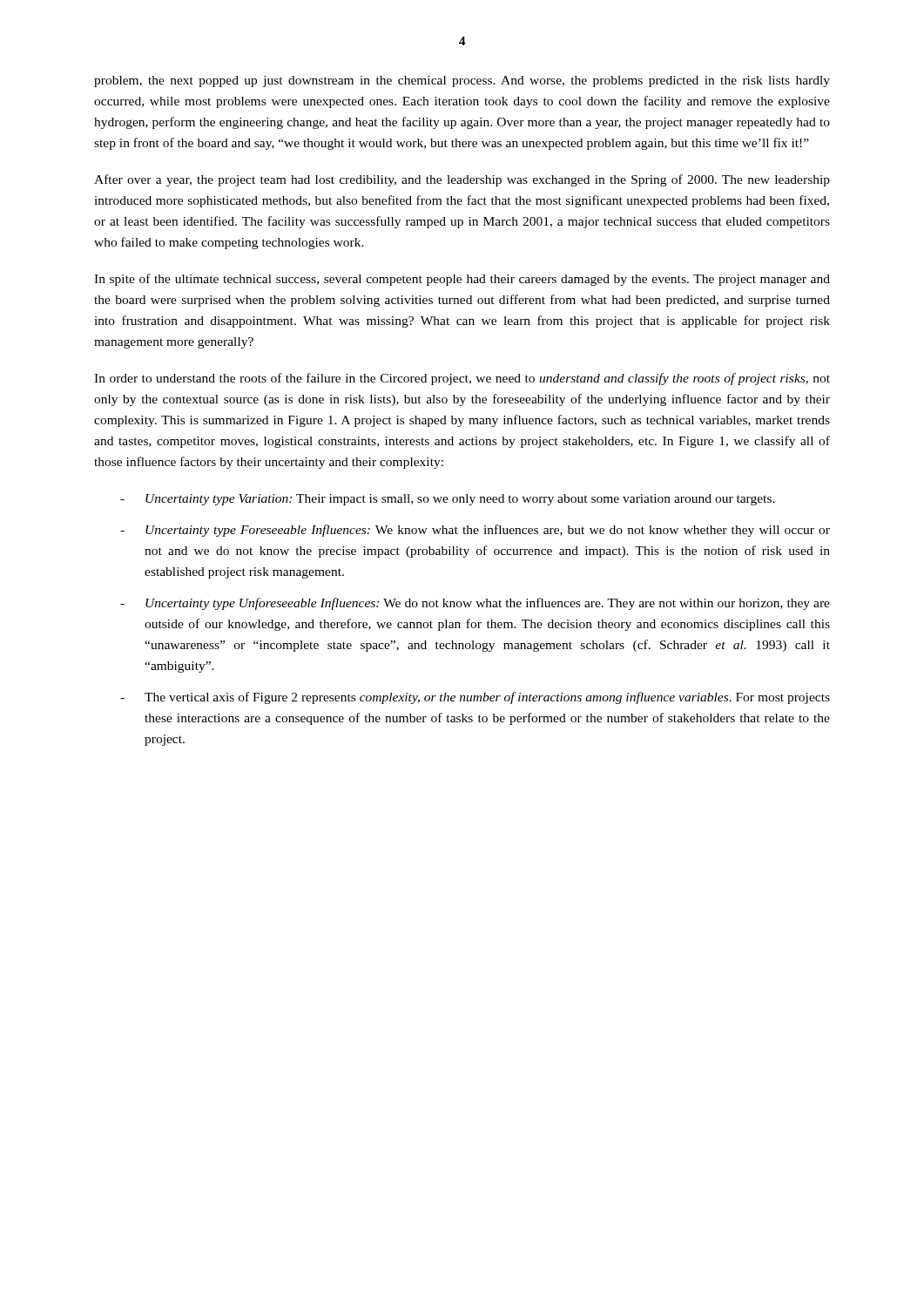Click on the text block containing "In order to understand the"
924x1307 pixels.
tap(462, 420)
